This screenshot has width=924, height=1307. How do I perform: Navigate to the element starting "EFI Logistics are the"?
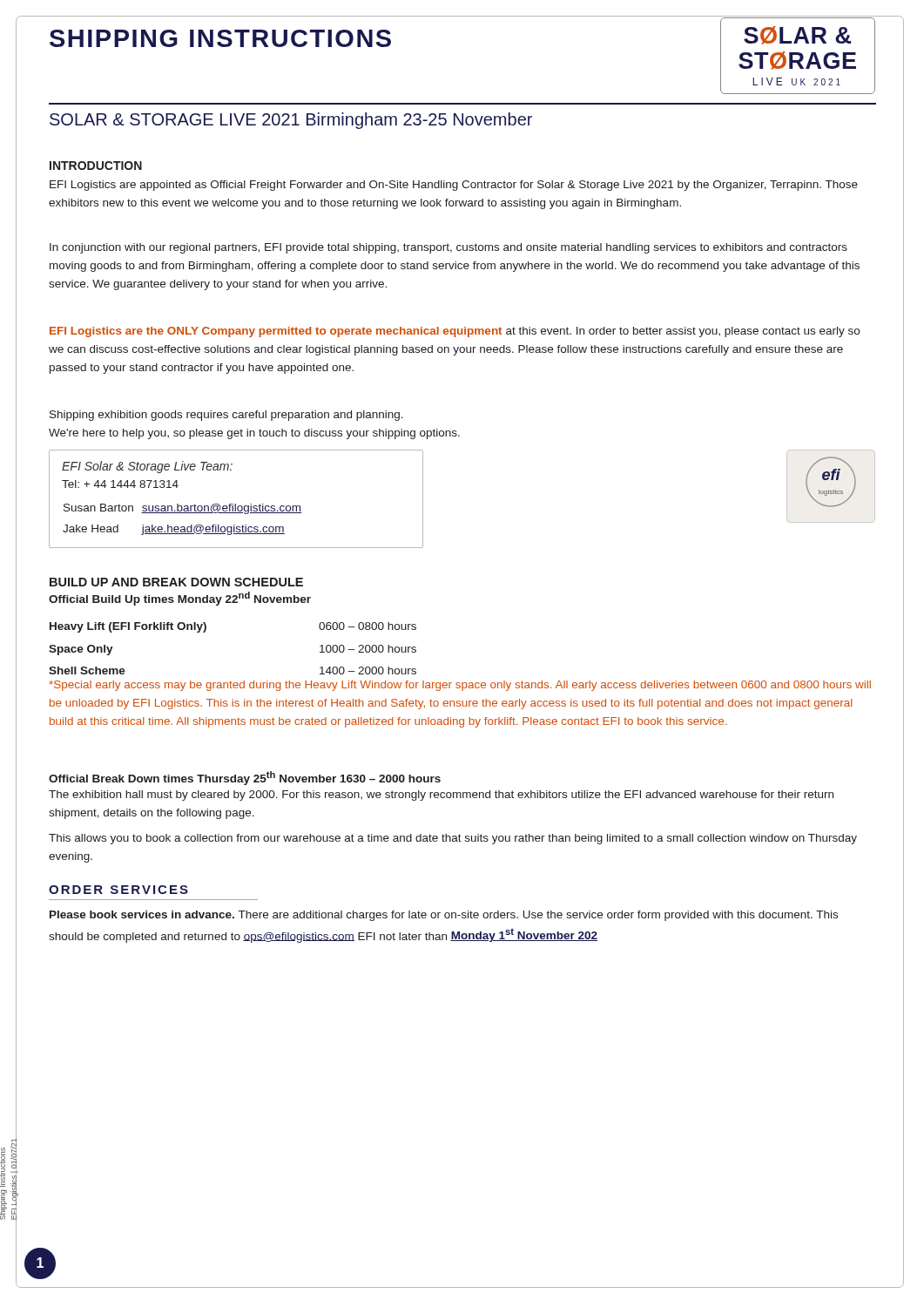(455, 349)
